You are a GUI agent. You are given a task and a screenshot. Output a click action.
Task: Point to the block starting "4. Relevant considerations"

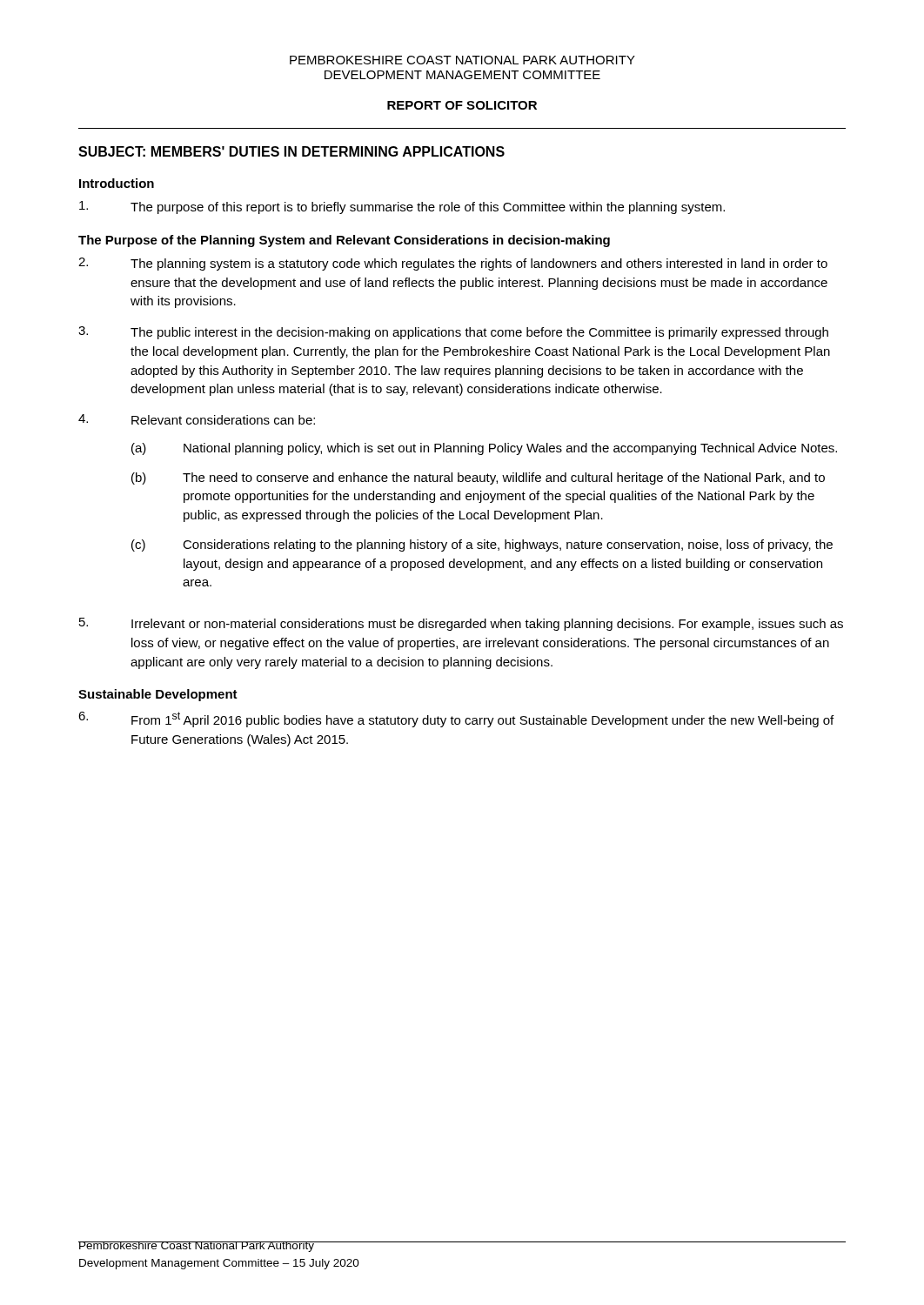(x=462, y=506)
